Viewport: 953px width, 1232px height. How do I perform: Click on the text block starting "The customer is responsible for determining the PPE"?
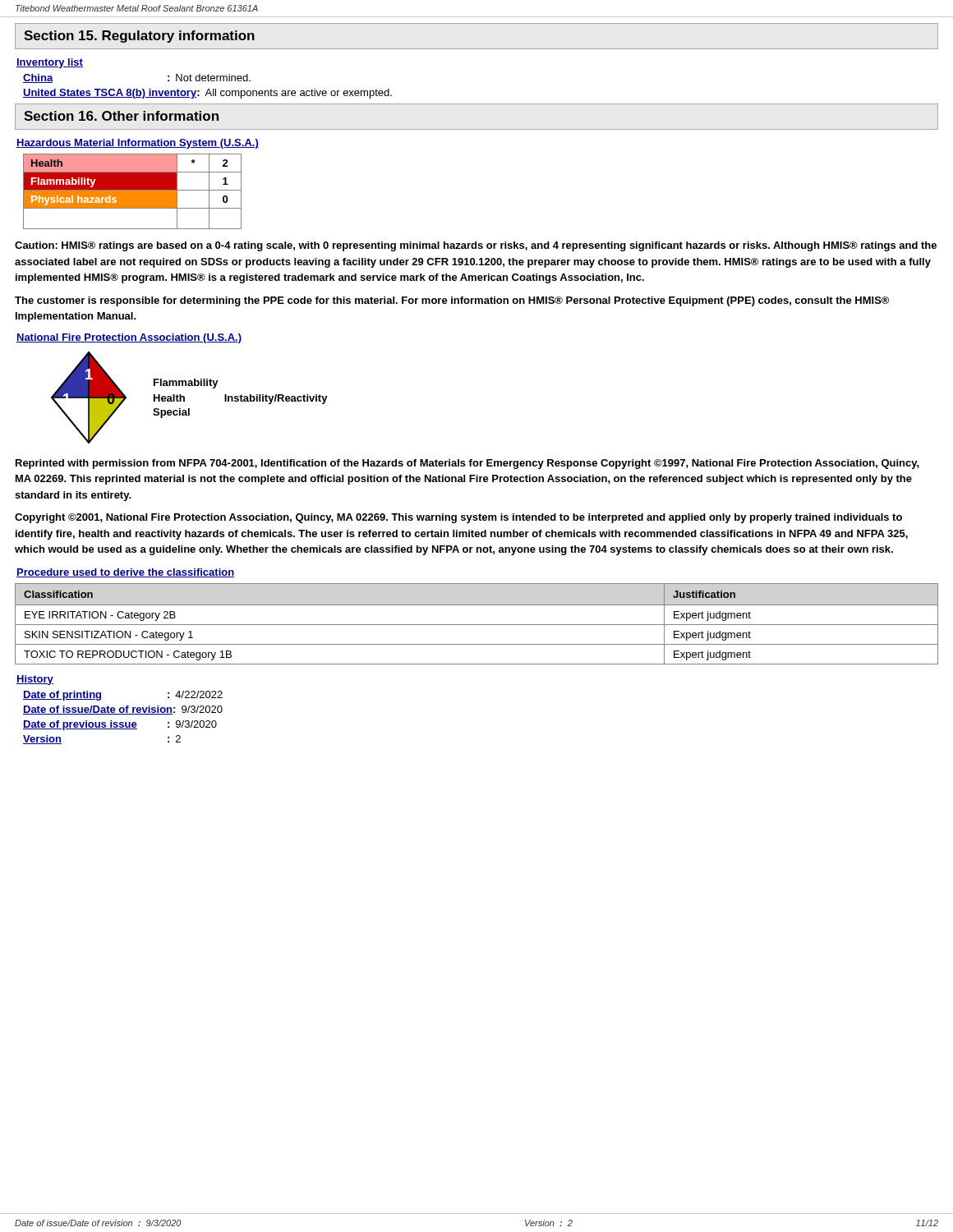point(476,308)
